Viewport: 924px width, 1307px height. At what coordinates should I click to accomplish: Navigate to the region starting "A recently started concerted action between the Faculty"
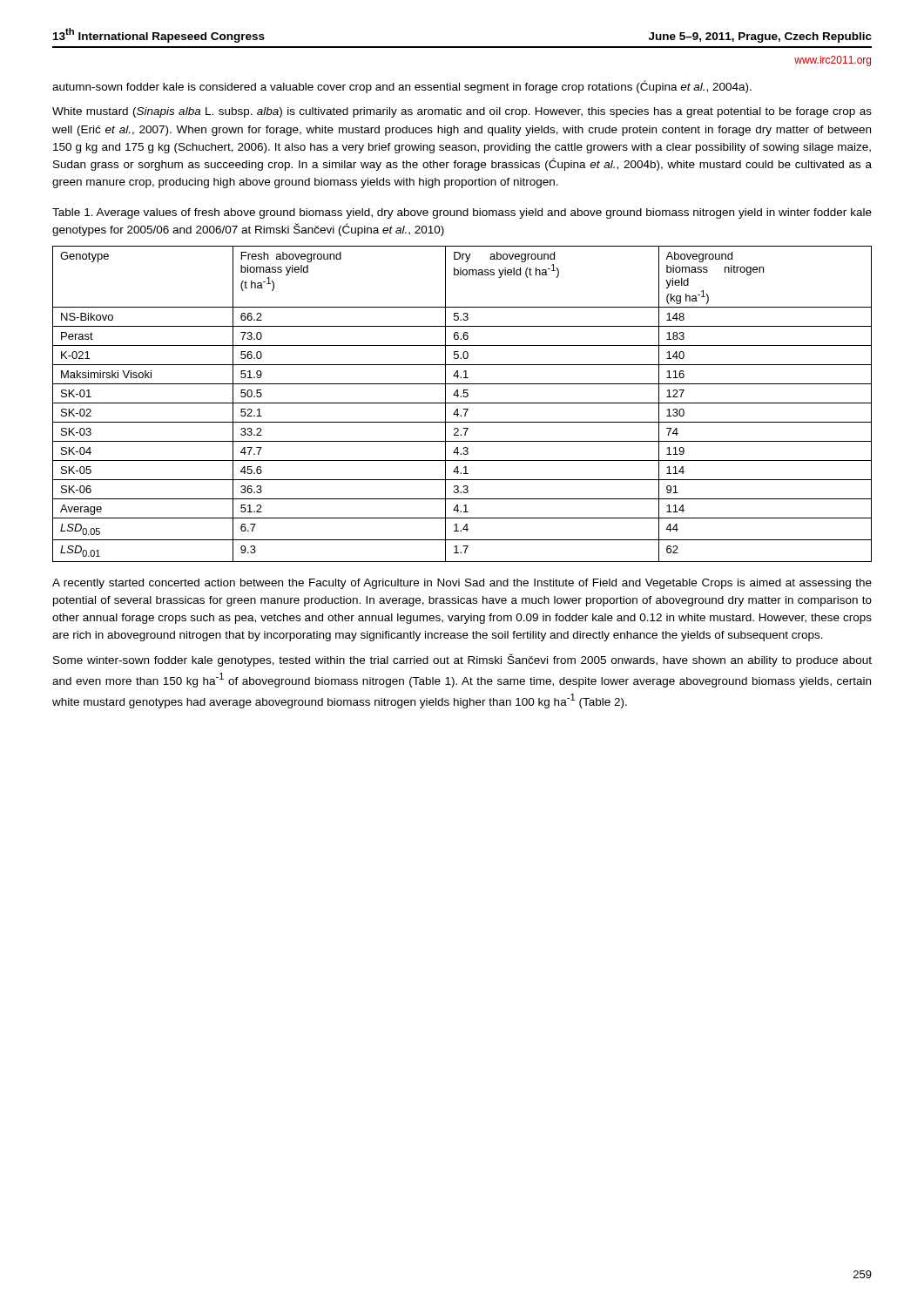[462, 642]
